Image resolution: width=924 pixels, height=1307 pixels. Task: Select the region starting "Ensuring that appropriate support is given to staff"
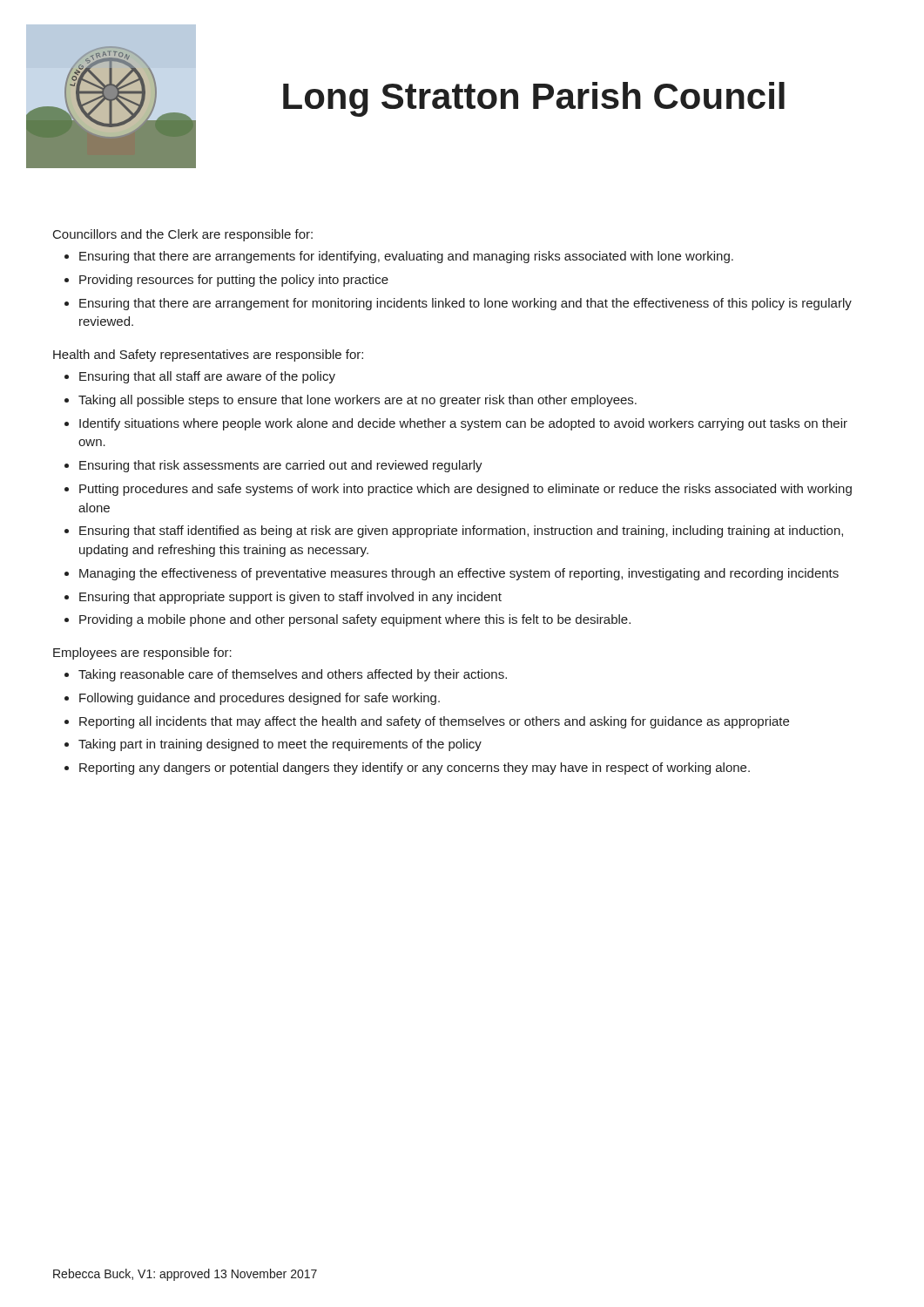tap(290, 596)
